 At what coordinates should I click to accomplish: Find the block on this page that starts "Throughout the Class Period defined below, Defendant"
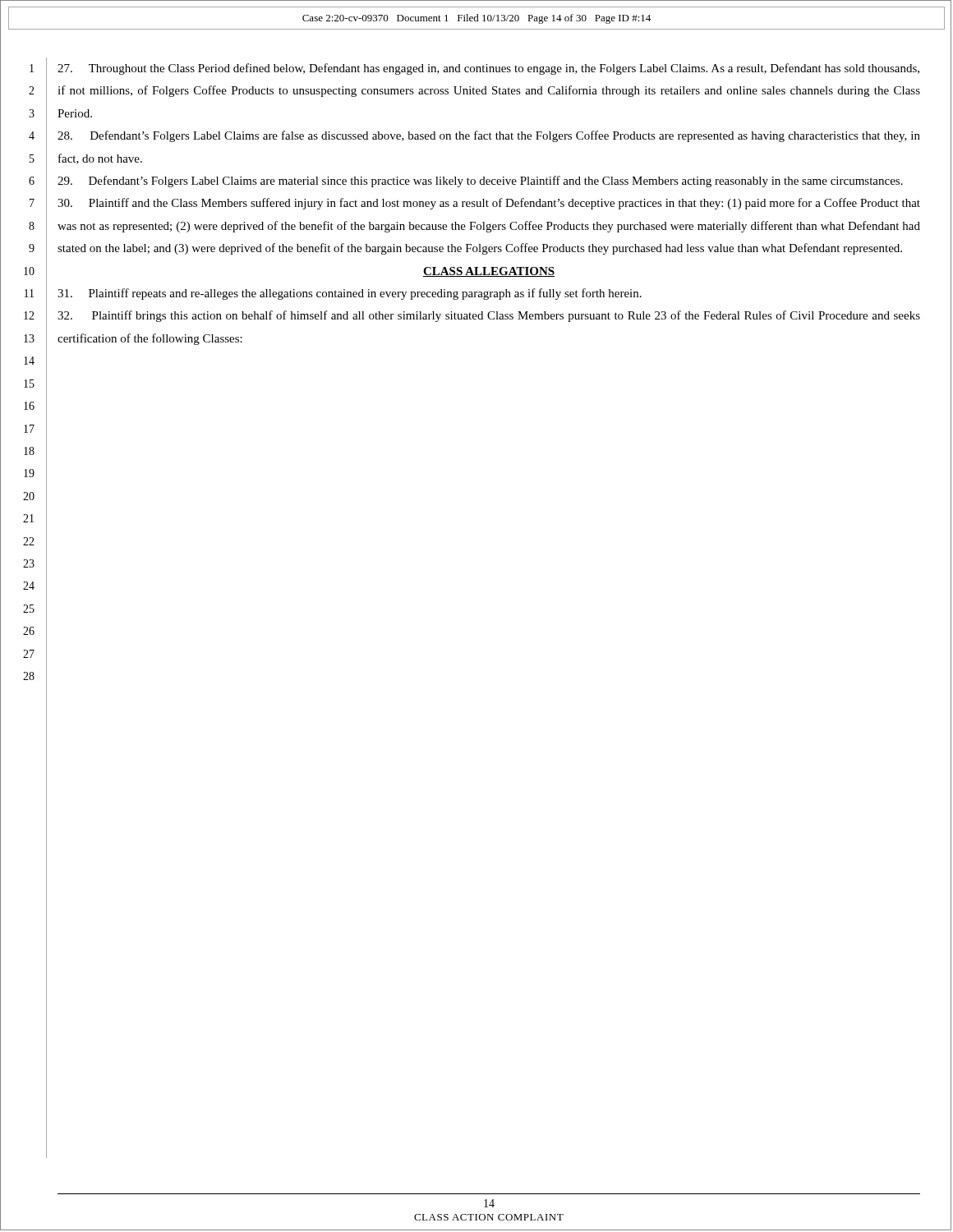tap(489, 91)
